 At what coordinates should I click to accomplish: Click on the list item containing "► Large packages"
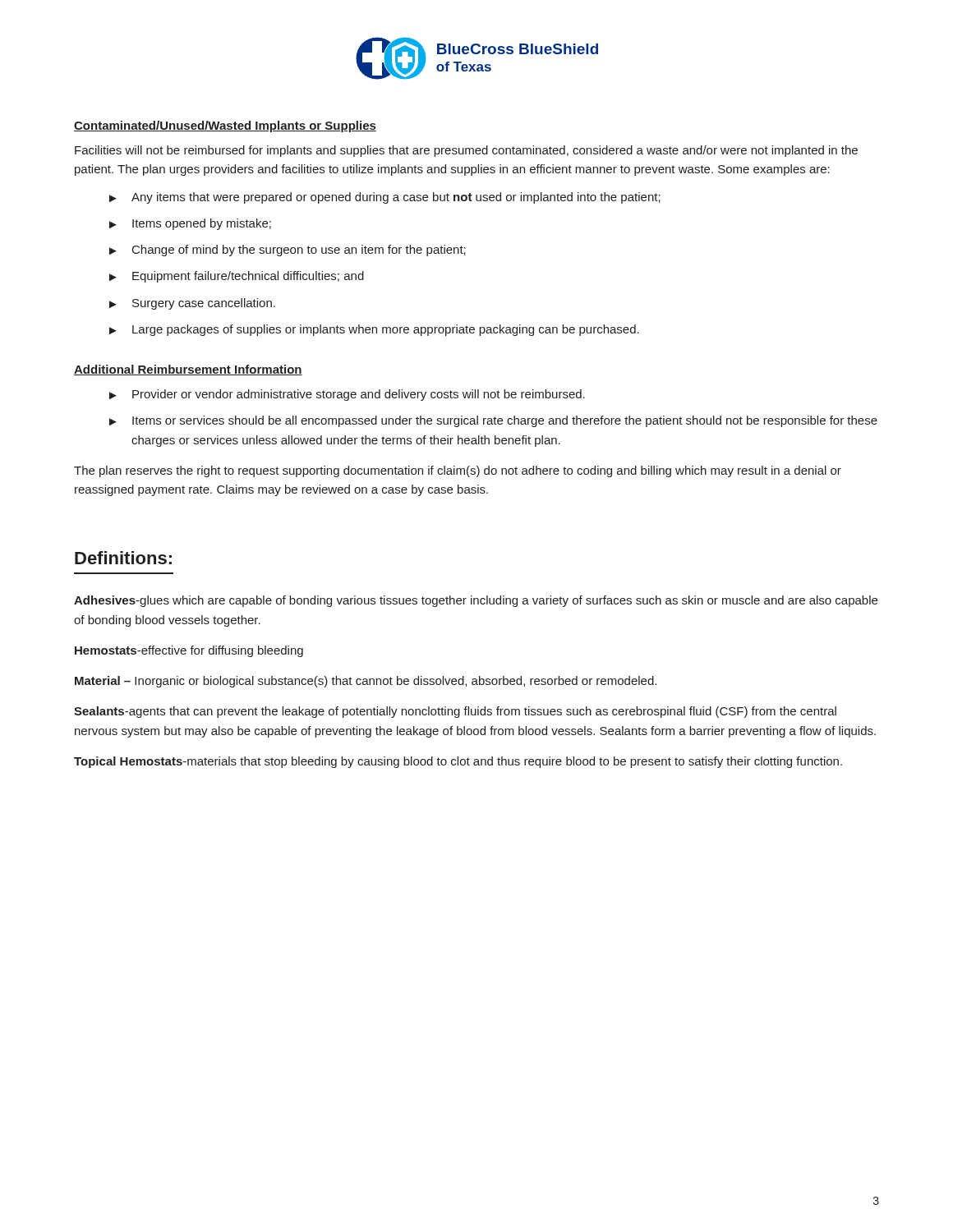pos(493,329)
